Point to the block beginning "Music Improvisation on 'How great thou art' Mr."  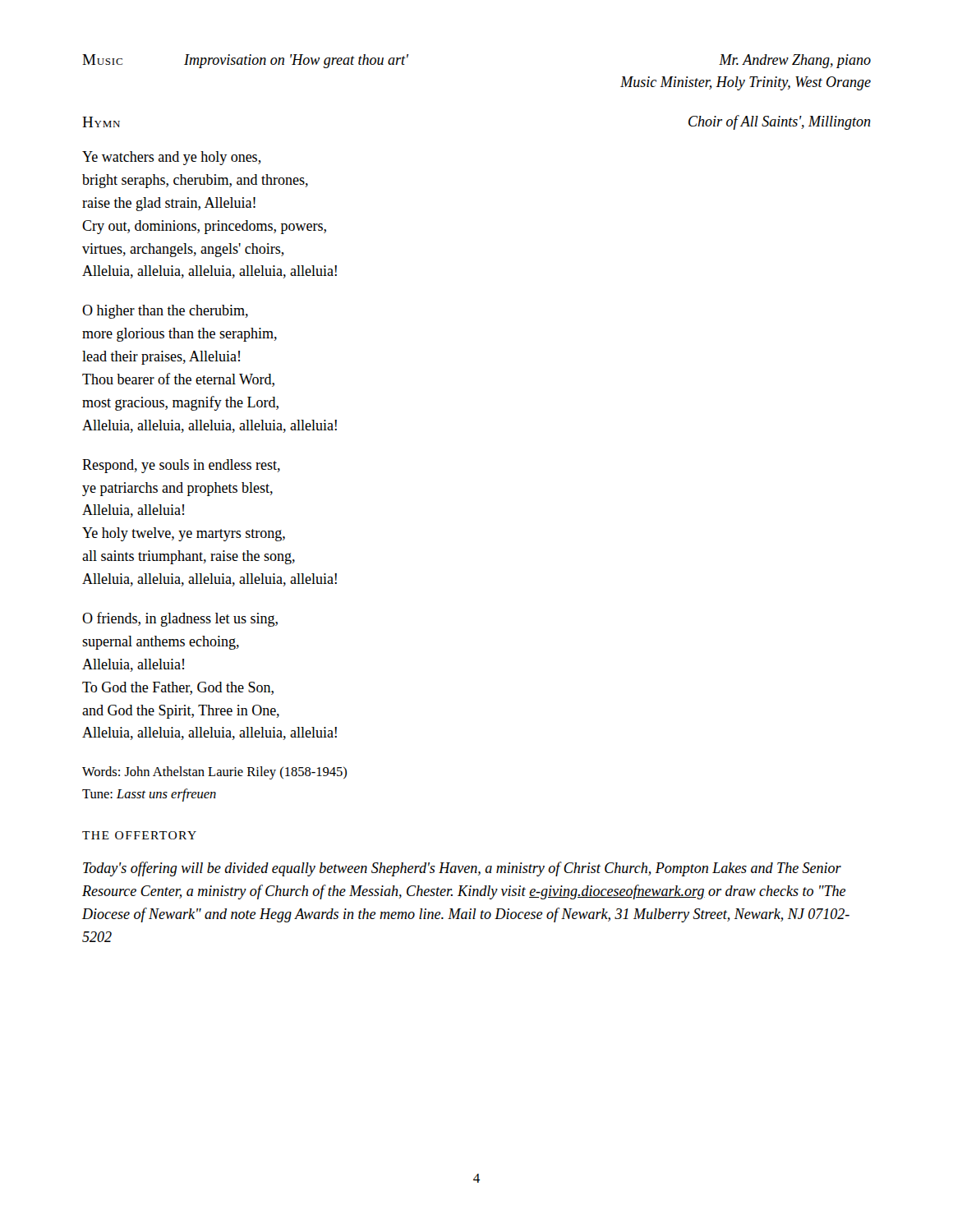click(99, 61)
